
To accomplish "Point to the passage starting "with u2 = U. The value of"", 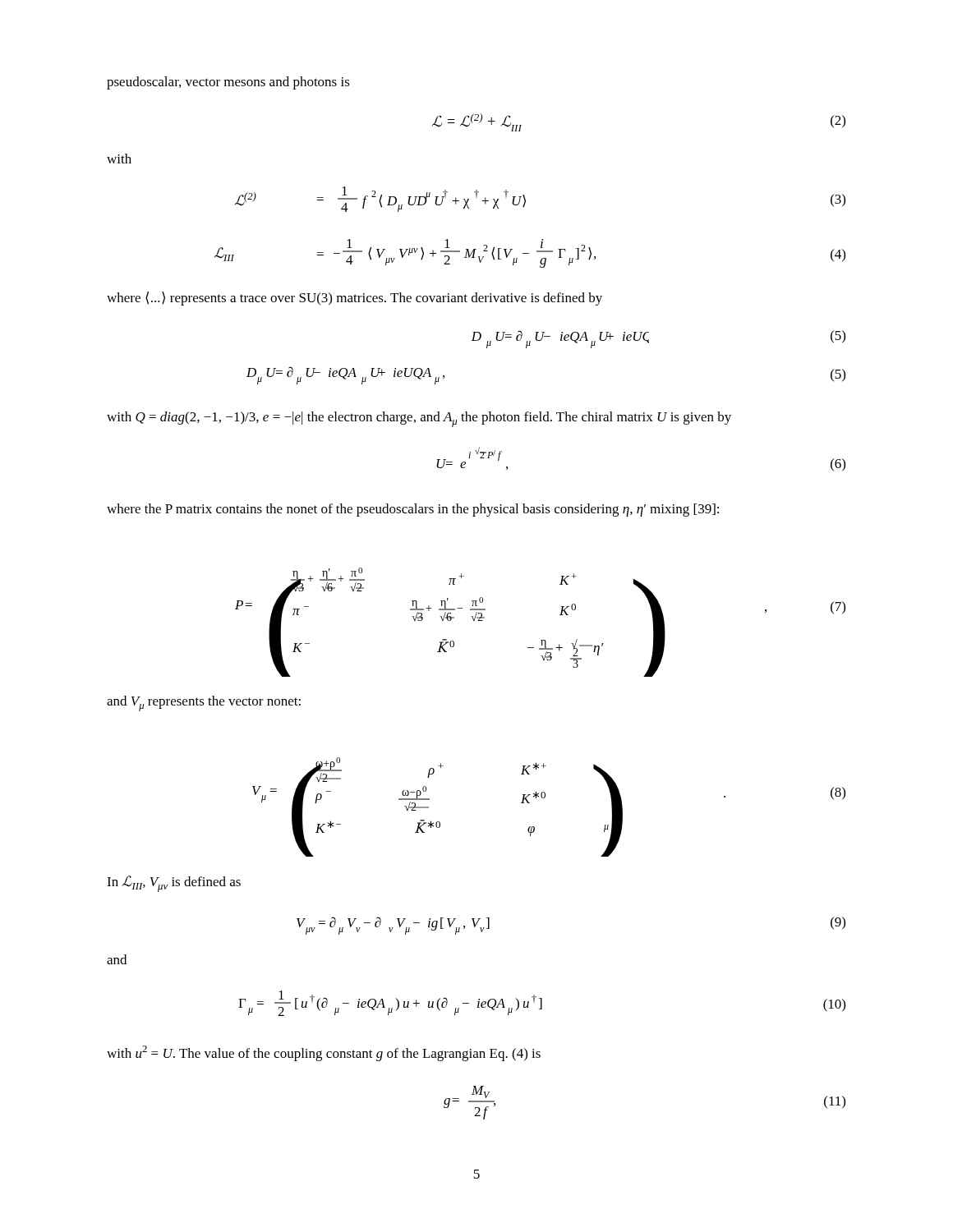I will point(324,1052).
